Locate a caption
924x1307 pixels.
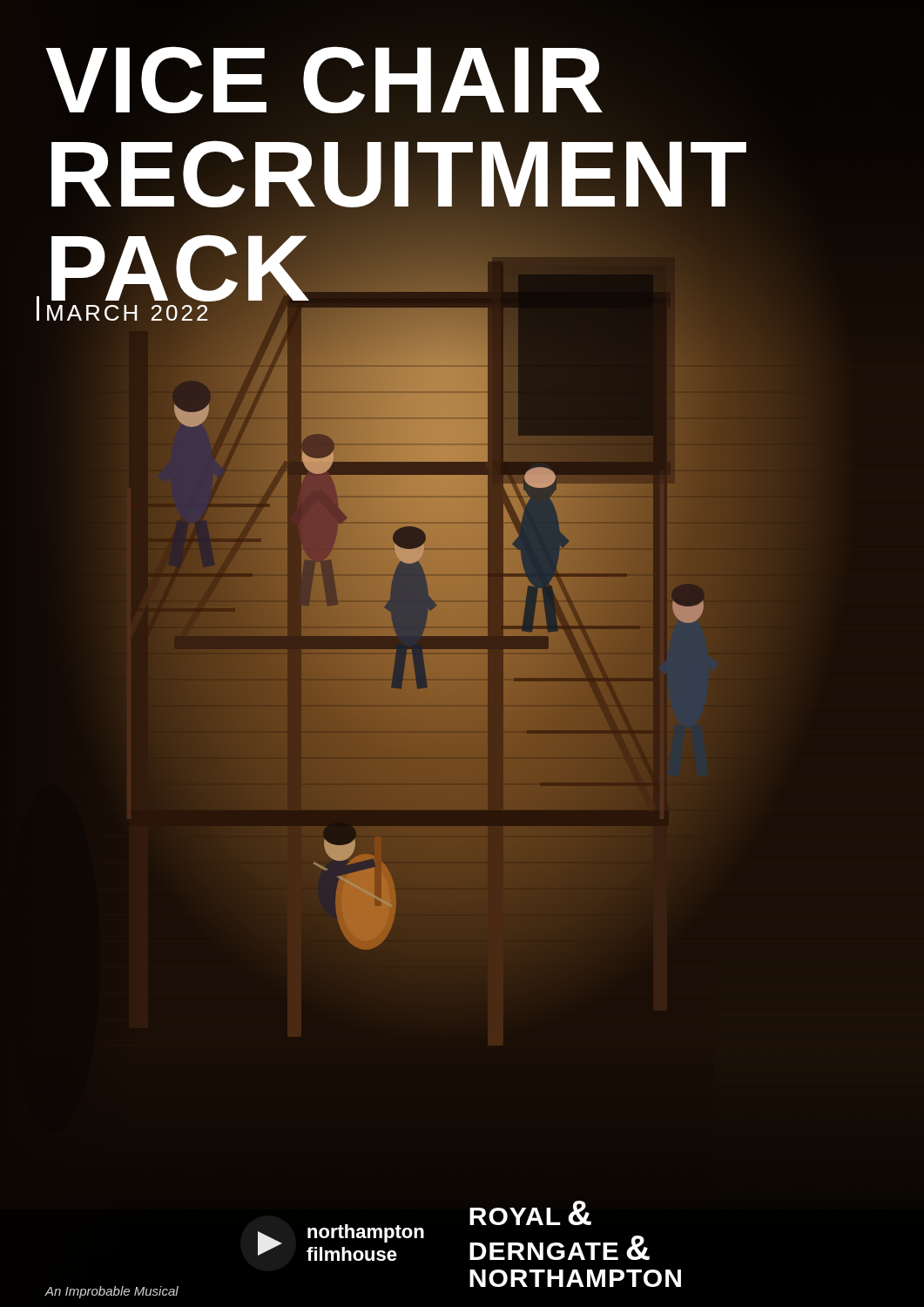(x=112, y=1291)
